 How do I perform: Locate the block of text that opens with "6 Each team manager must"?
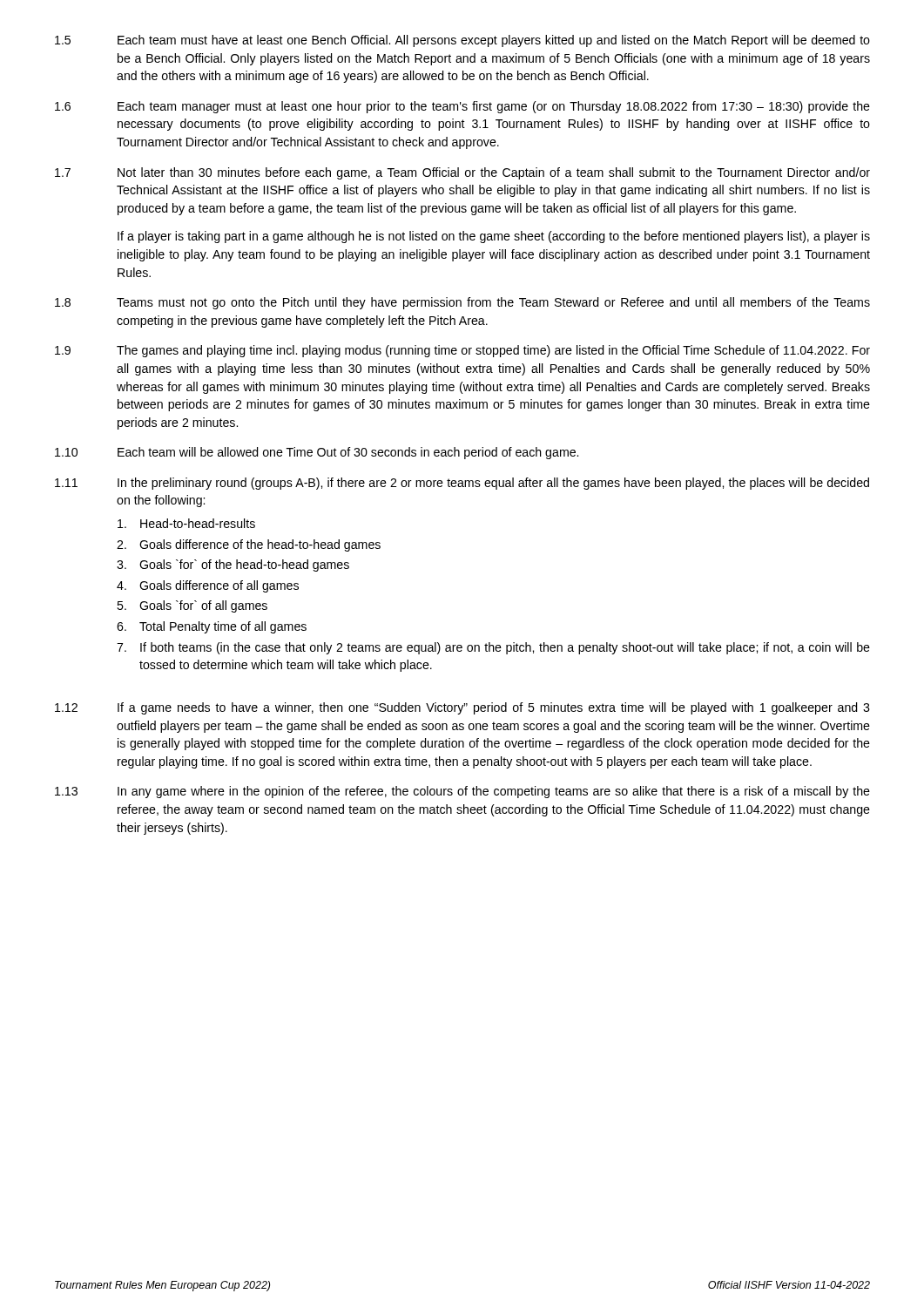pyautogui.click(x=462, y=124)
